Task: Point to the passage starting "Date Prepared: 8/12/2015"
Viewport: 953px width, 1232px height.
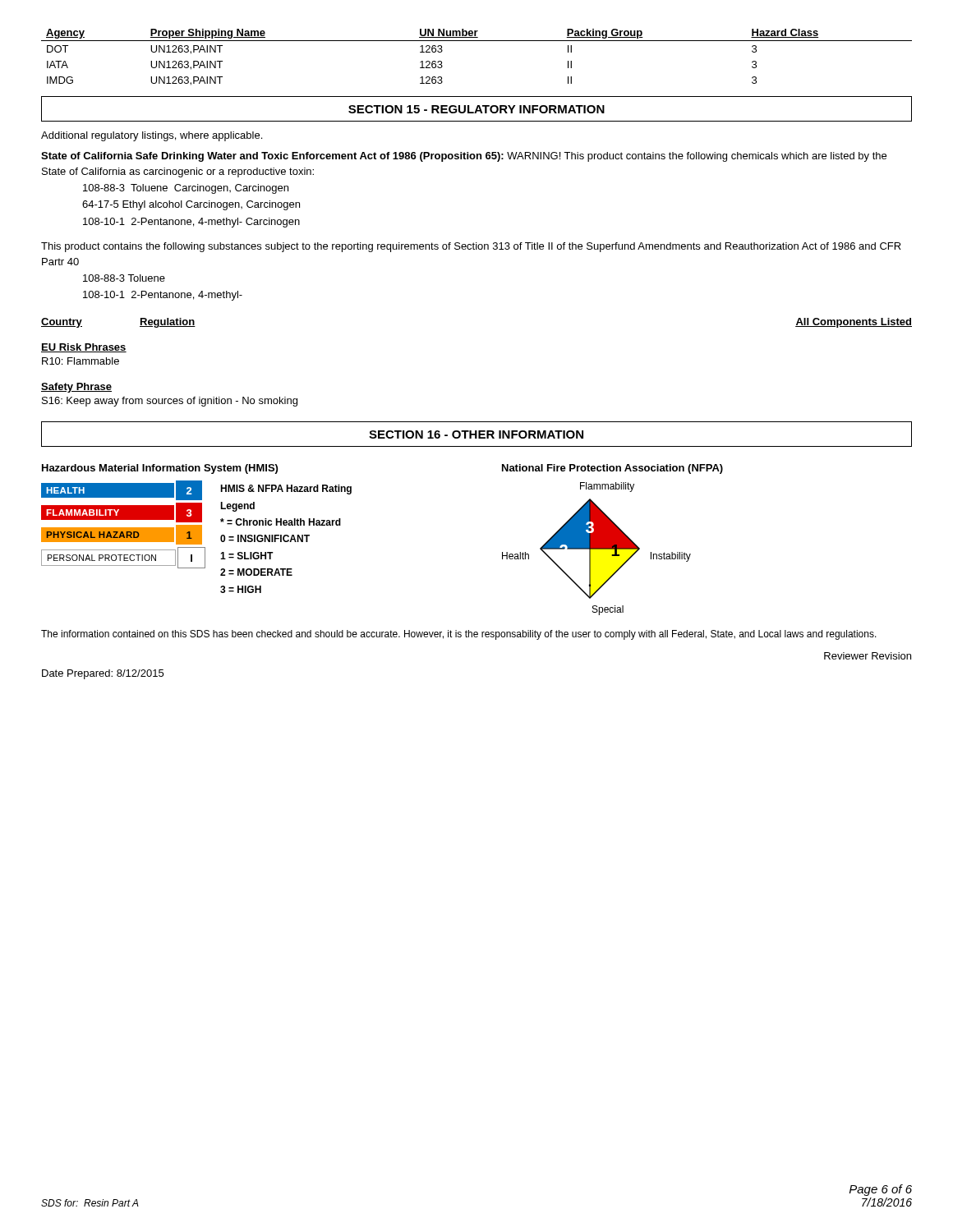Action: pos(103,673)
